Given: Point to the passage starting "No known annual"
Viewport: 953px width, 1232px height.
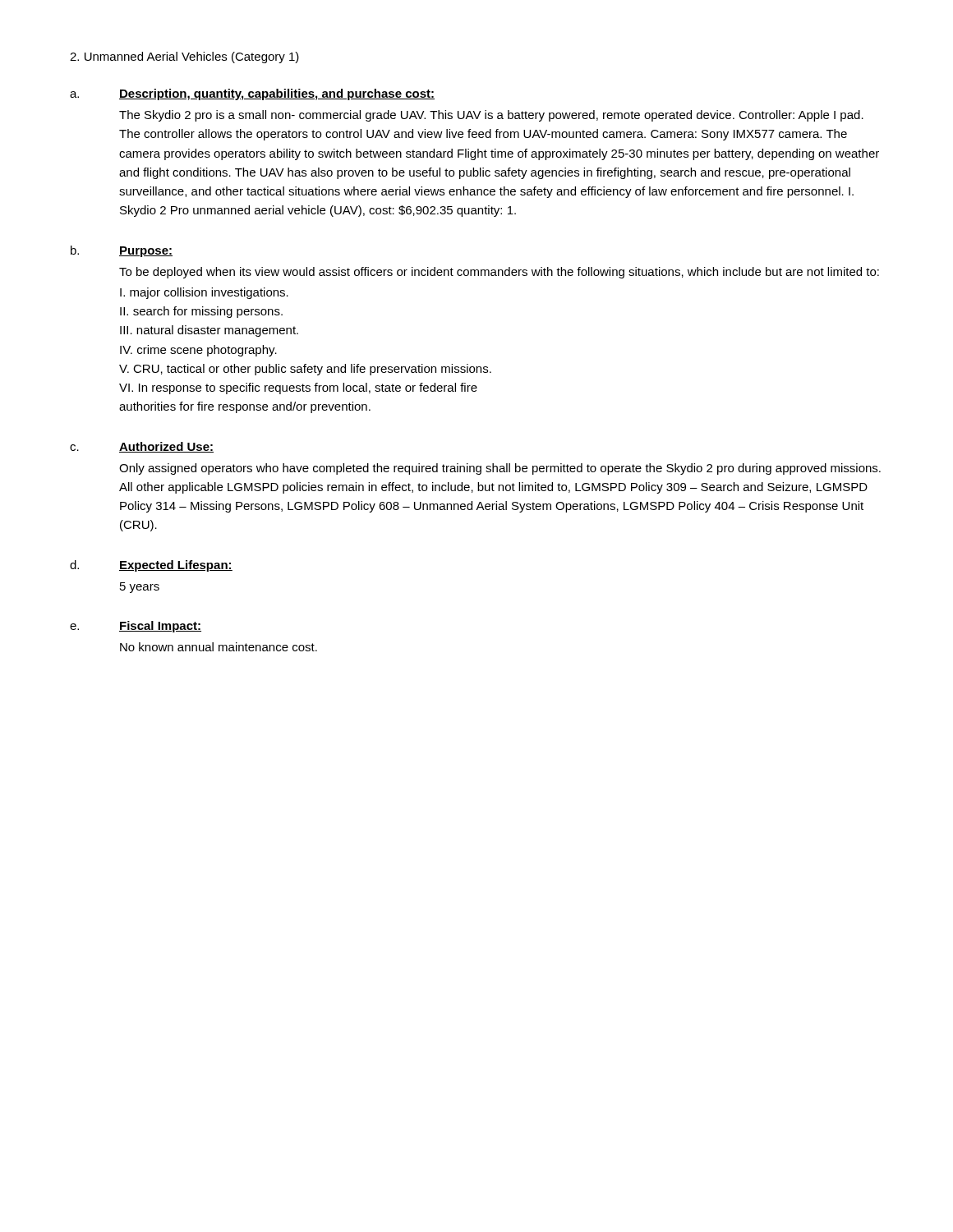Looking at the screenshot, I should point(218,647).
